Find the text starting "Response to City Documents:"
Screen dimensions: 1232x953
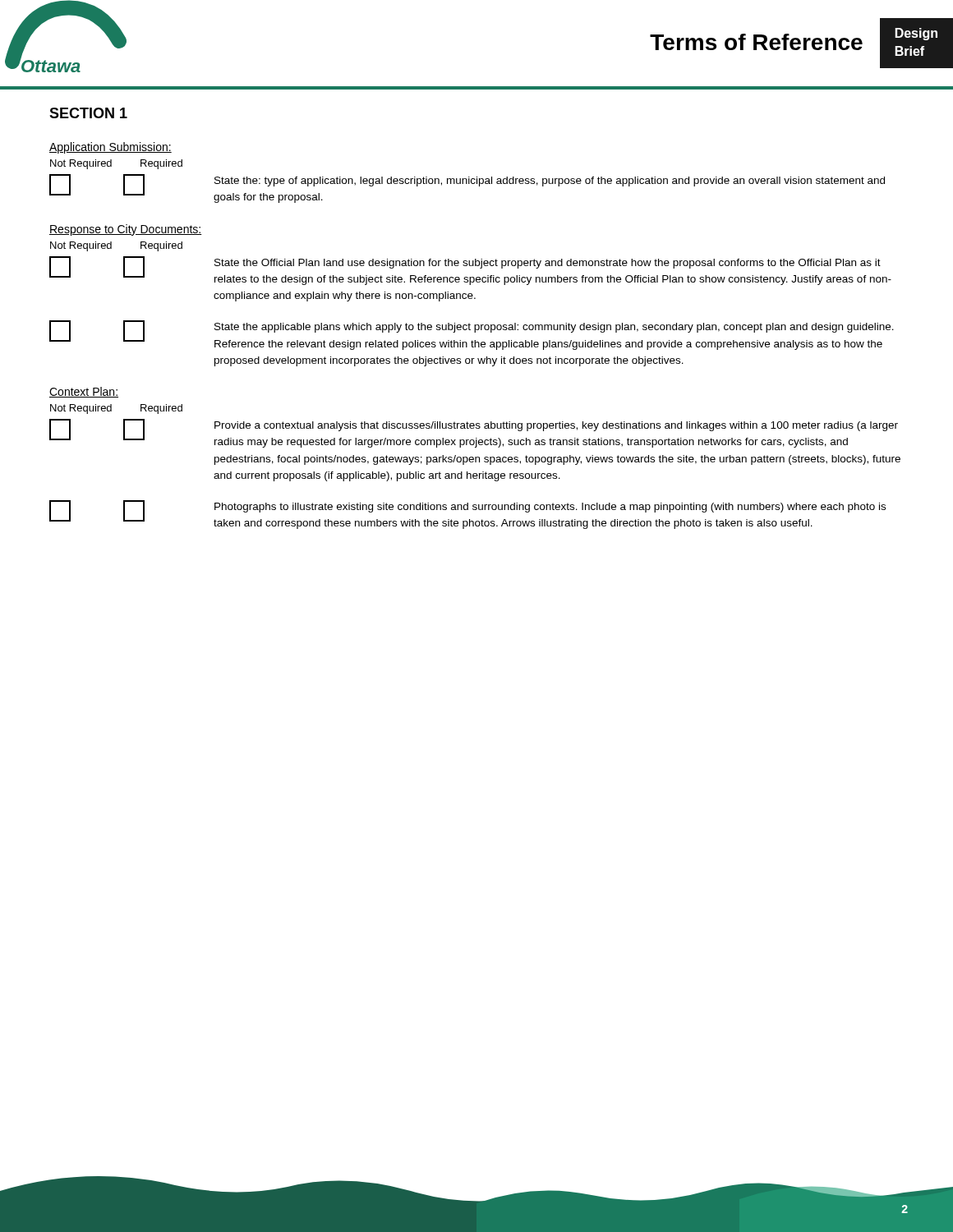point(125,229)
